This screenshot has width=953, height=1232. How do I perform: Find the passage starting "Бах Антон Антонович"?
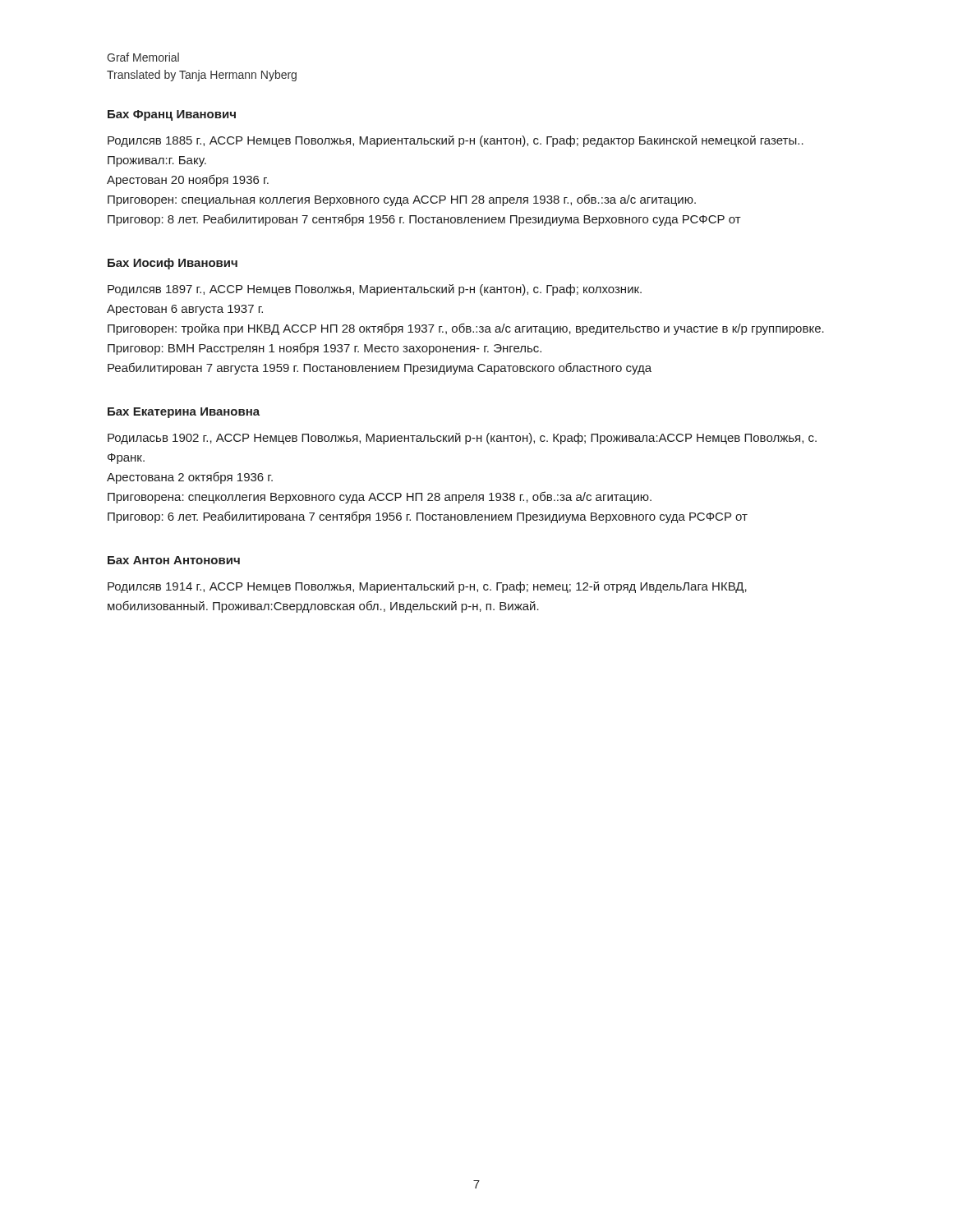[x=174, y=560]
